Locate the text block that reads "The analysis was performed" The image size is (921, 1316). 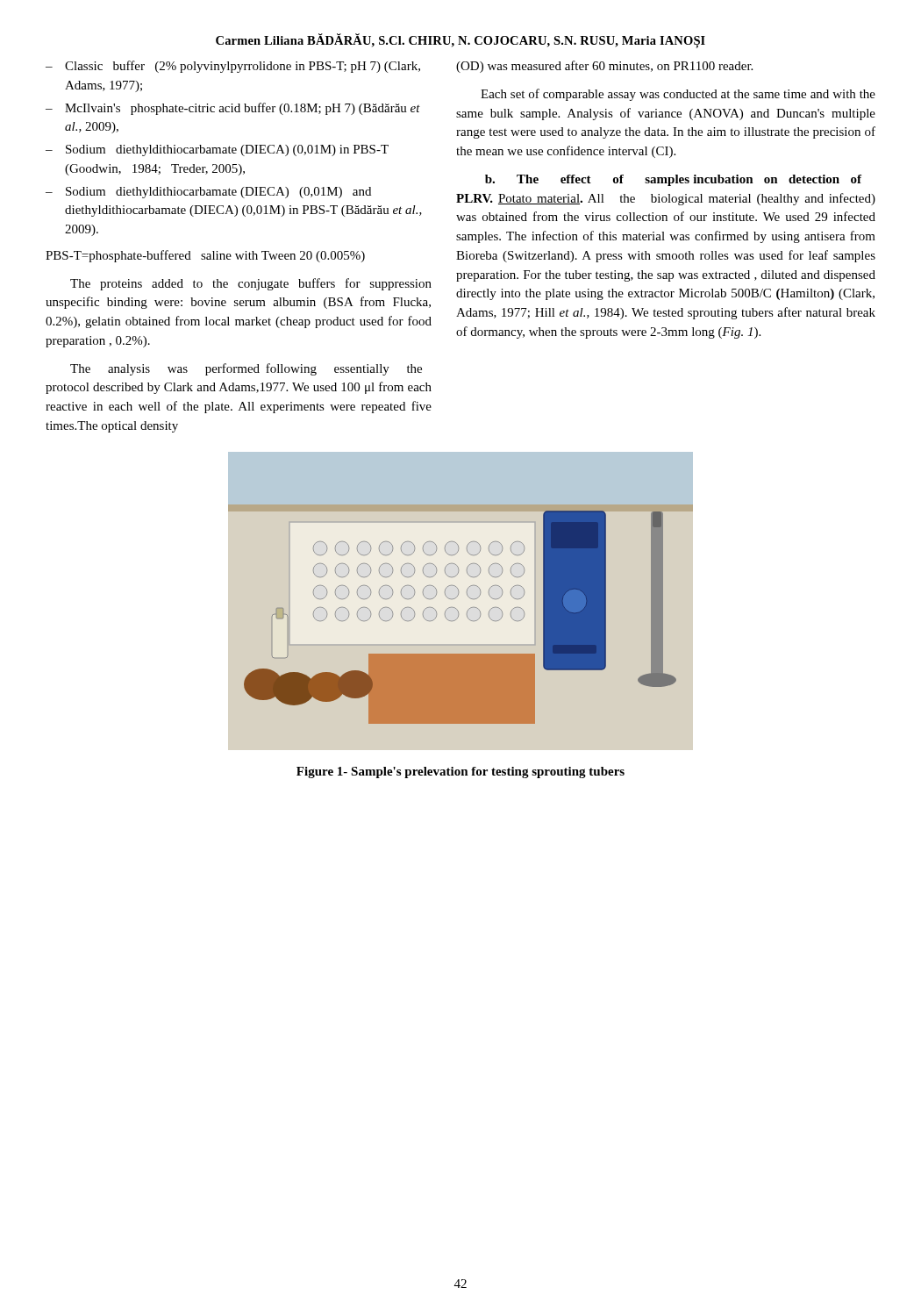coord(239,397)
